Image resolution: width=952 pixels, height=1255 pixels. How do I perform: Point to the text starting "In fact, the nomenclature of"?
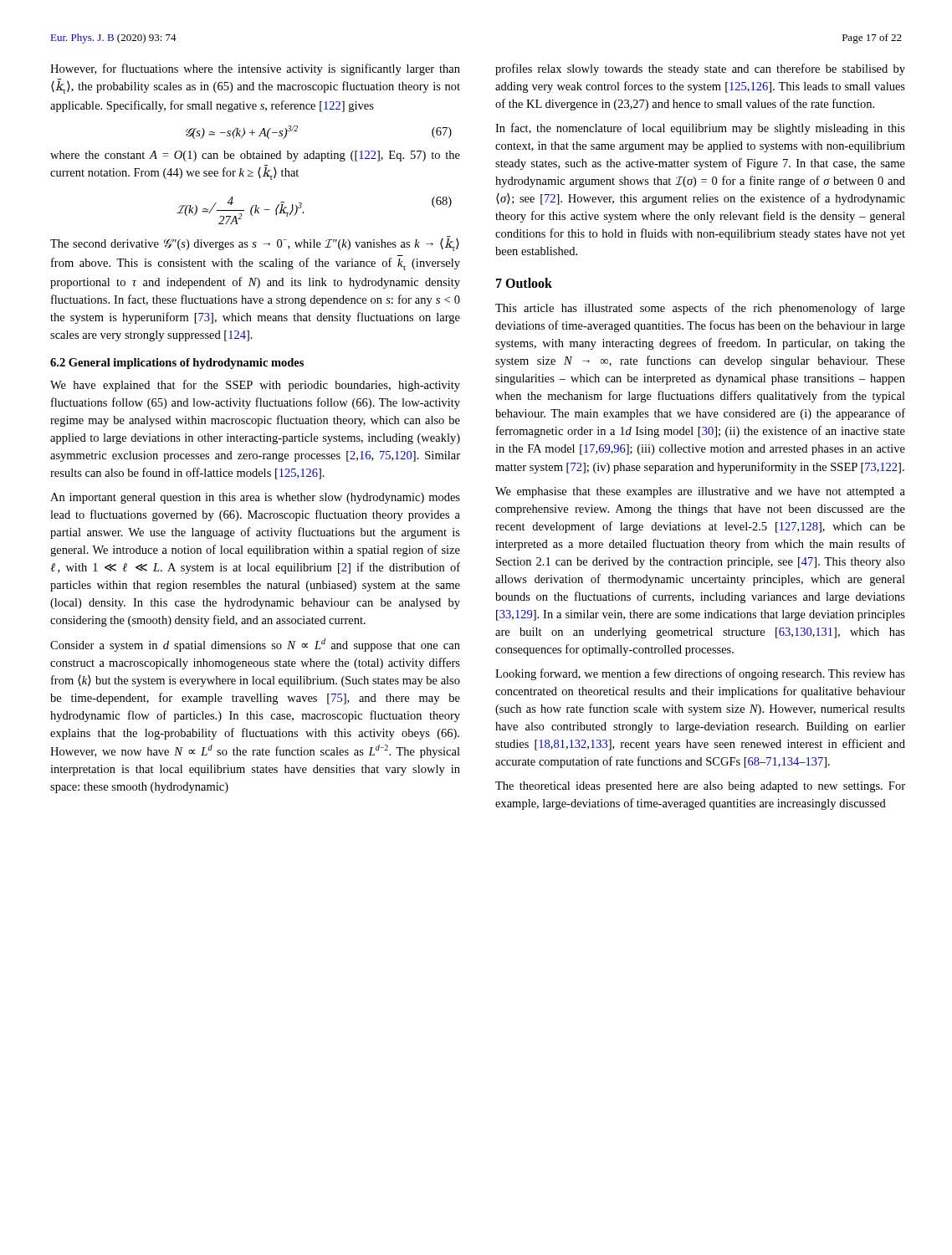pyautogui.click(x=700, y=190)
